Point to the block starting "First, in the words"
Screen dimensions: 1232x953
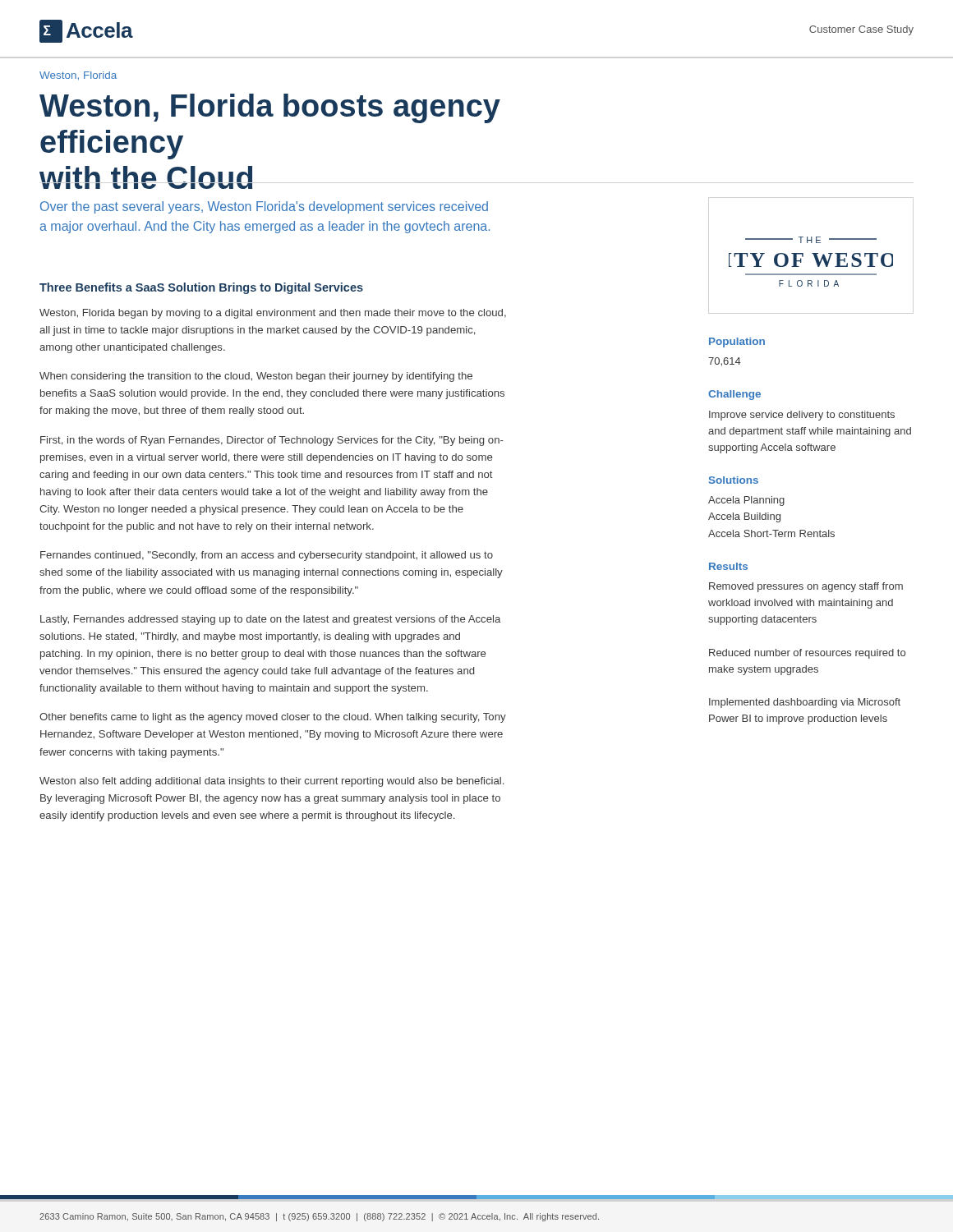[272, 483]
